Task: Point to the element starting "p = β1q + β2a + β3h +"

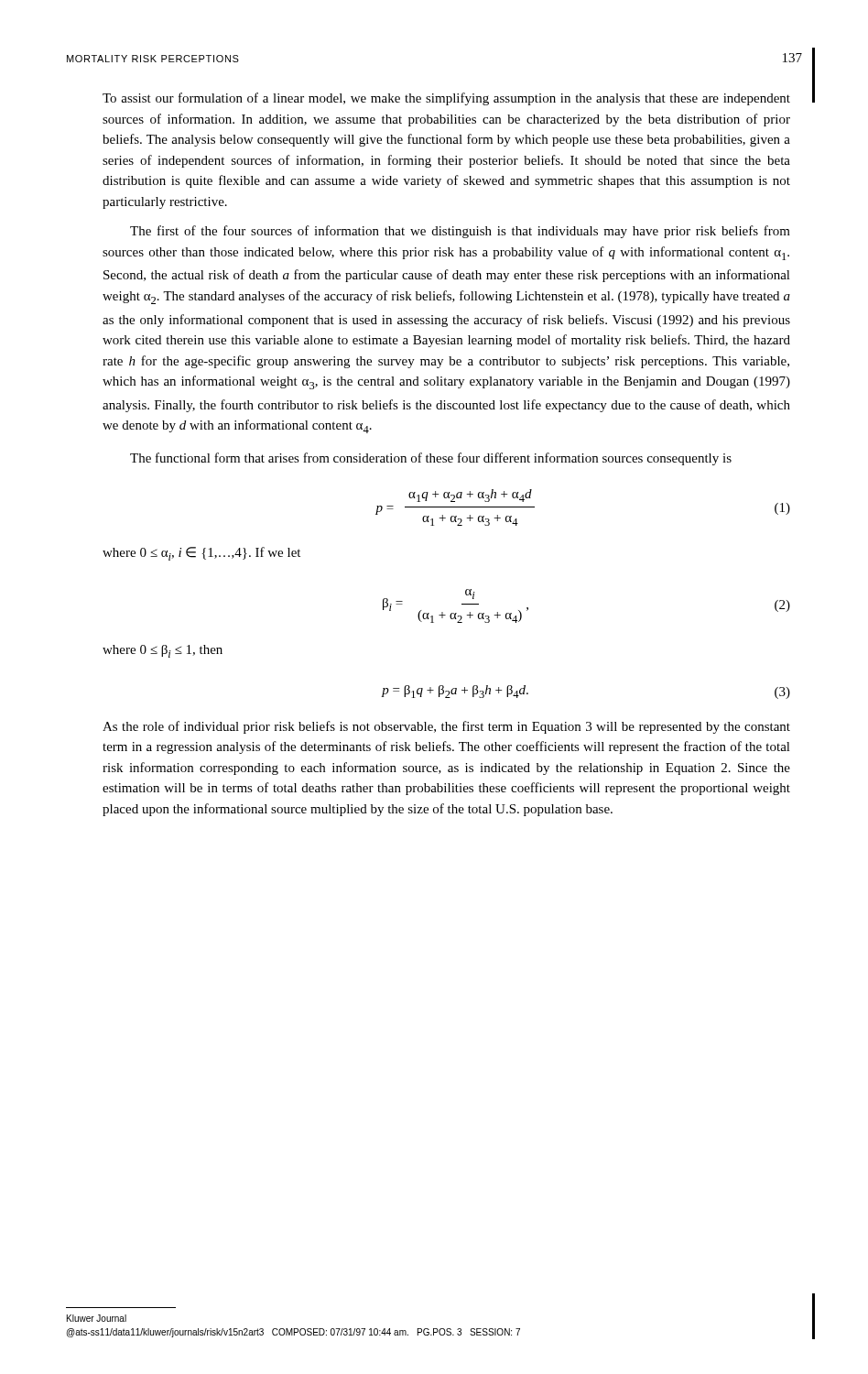Action: coord(474,691)
